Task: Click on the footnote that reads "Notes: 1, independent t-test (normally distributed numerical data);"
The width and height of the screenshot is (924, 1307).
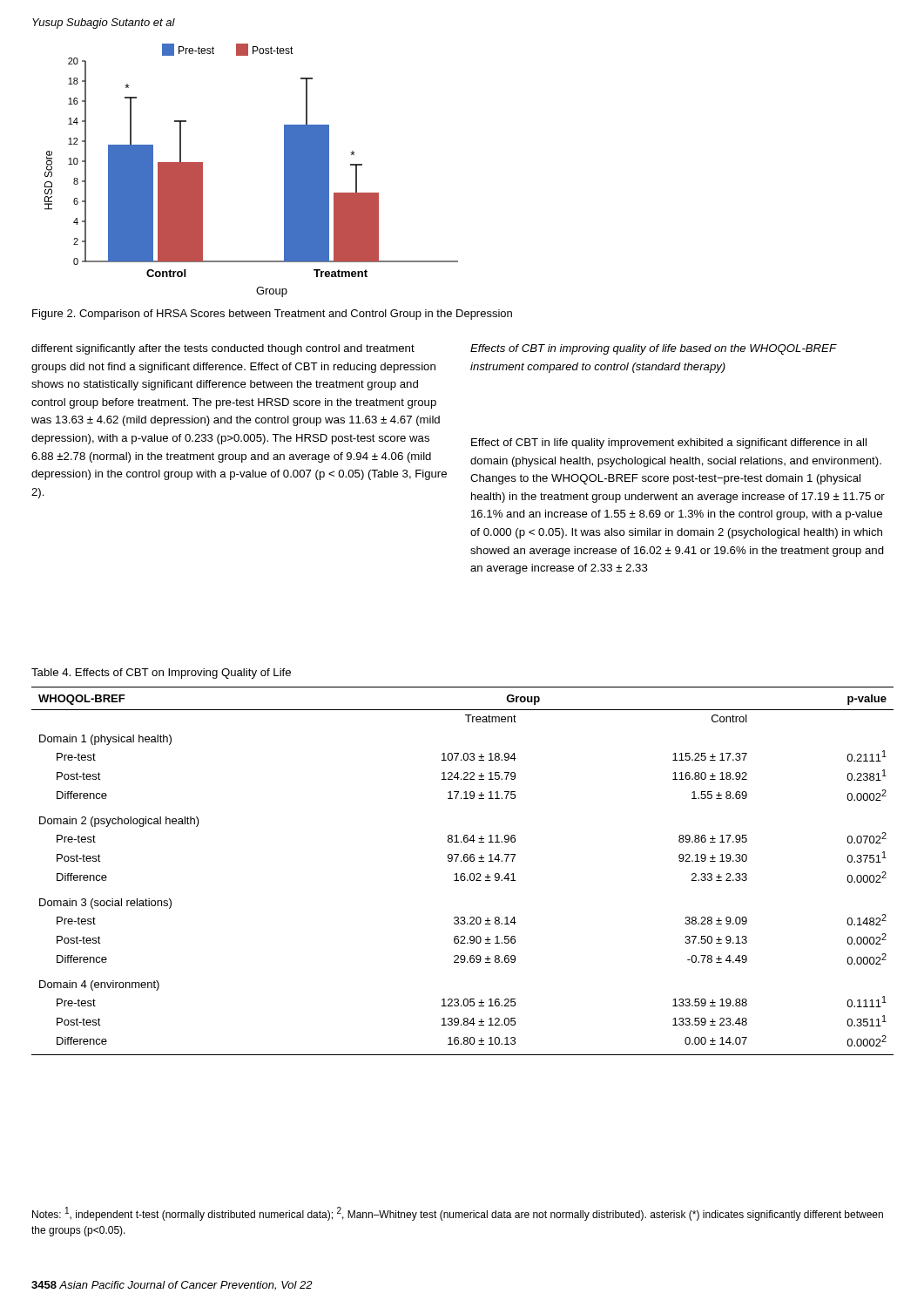Action: pyautogui.click(x=458, y=1221)
